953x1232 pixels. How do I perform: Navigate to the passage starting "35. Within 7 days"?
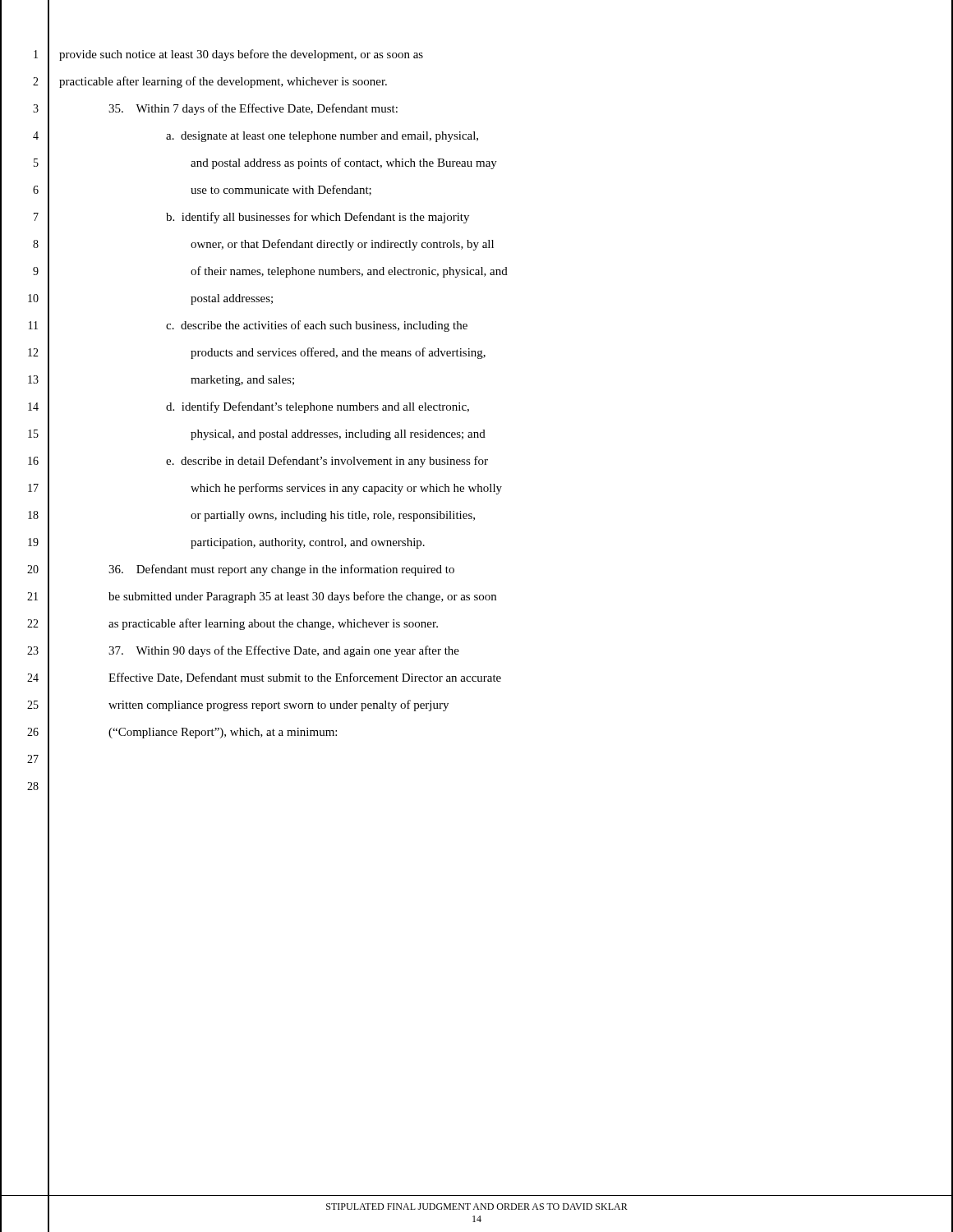pyautogui.click(x=253, y=108)
